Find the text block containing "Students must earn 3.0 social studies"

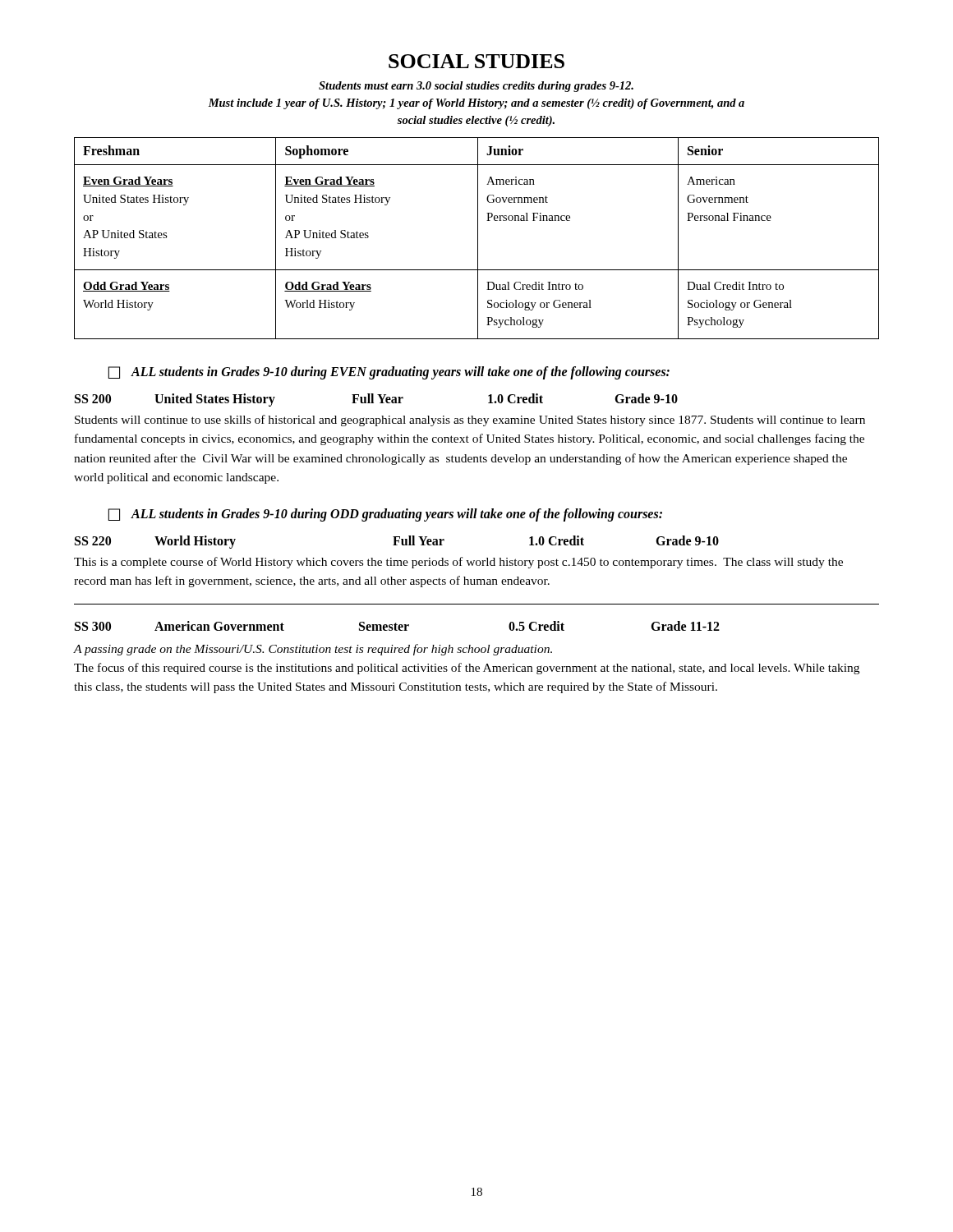(x=476, y=103)
